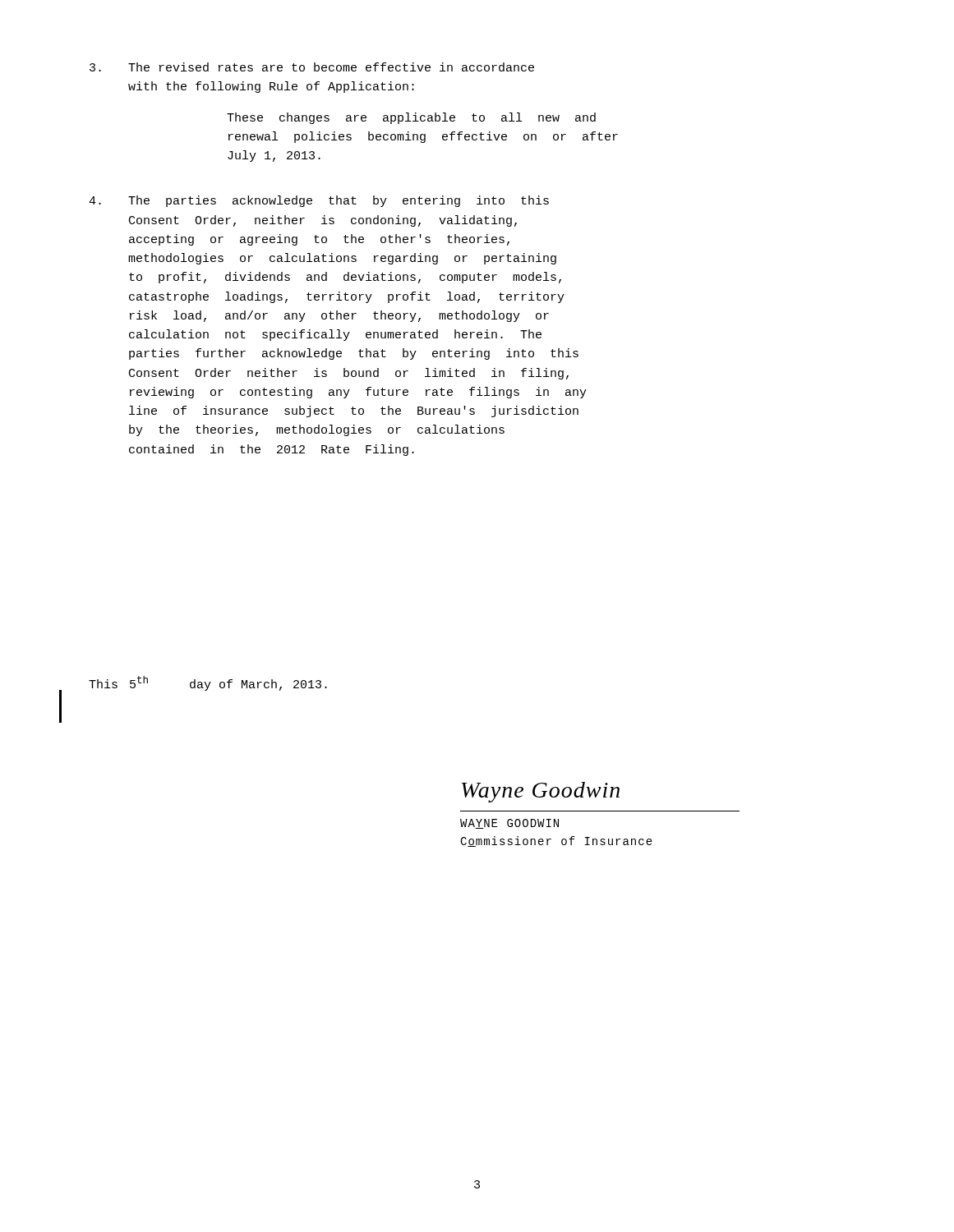Locate a illustration

coord(600,790)
